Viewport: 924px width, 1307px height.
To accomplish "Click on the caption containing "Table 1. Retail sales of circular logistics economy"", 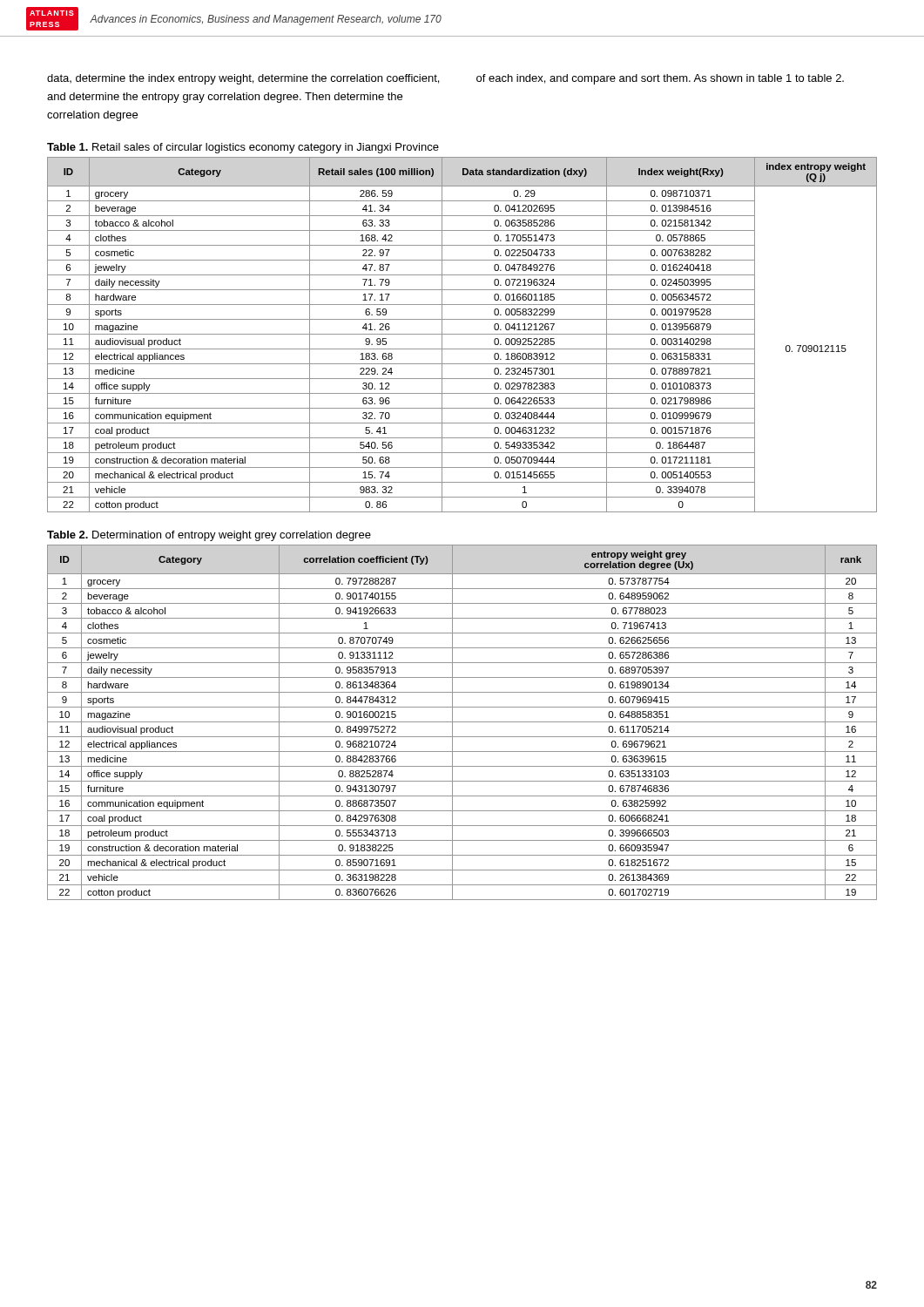I will coord(243,147).
